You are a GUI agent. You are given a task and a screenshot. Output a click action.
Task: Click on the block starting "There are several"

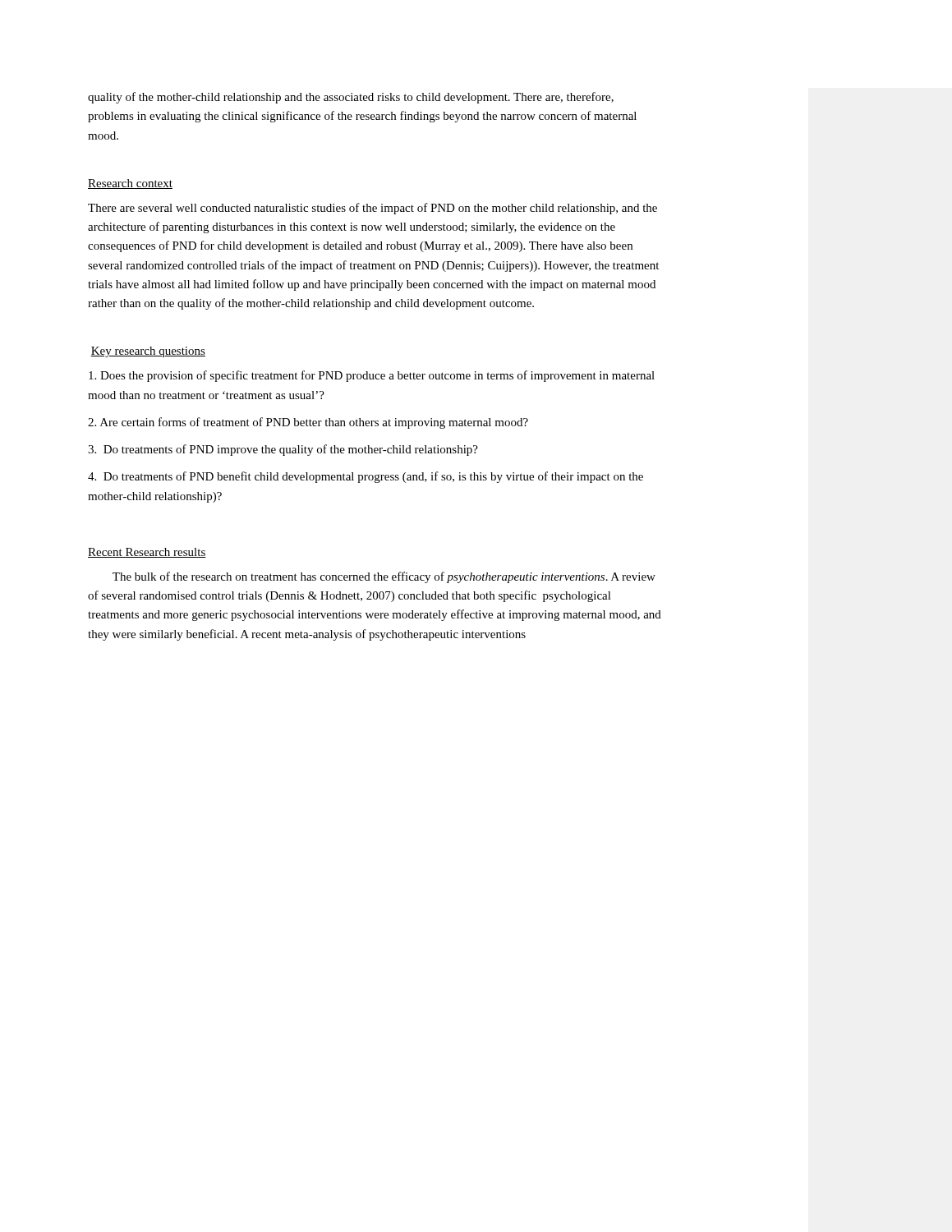tap(374, 255)
